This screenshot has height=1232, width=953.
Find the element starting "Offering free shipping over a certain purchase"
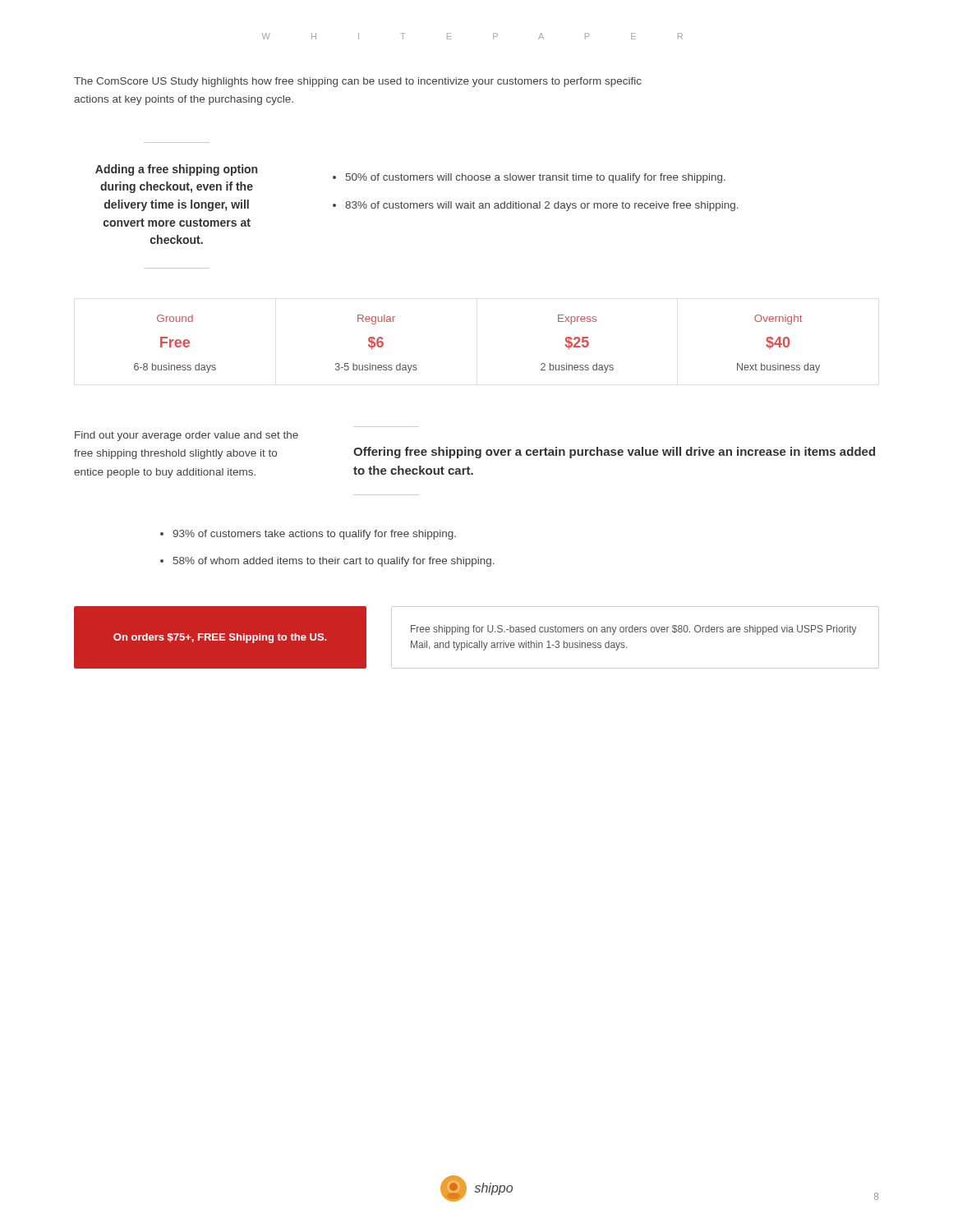click(615, 461)
